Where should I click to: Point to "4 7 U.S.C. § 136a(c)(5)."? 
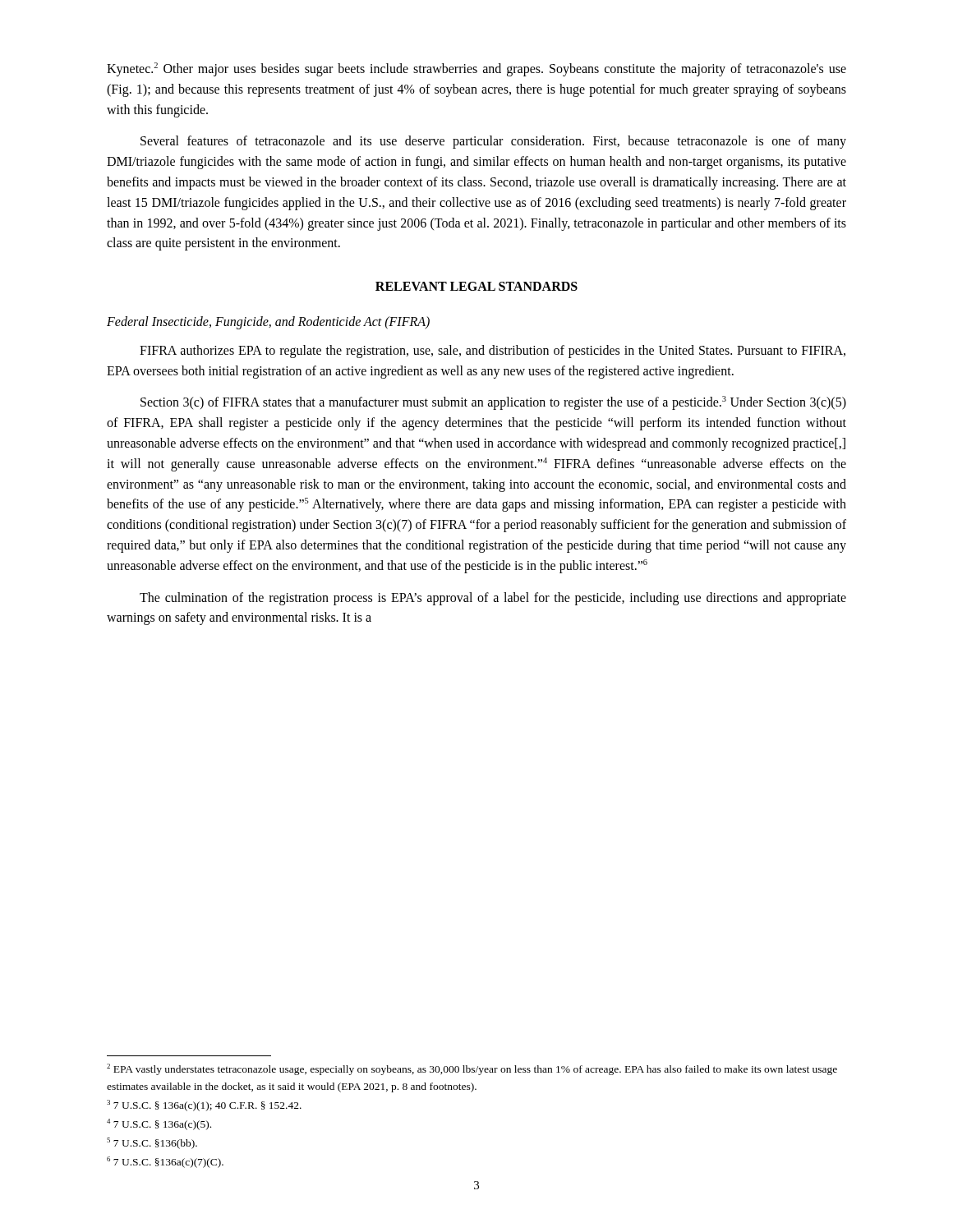click(159, 1124)
